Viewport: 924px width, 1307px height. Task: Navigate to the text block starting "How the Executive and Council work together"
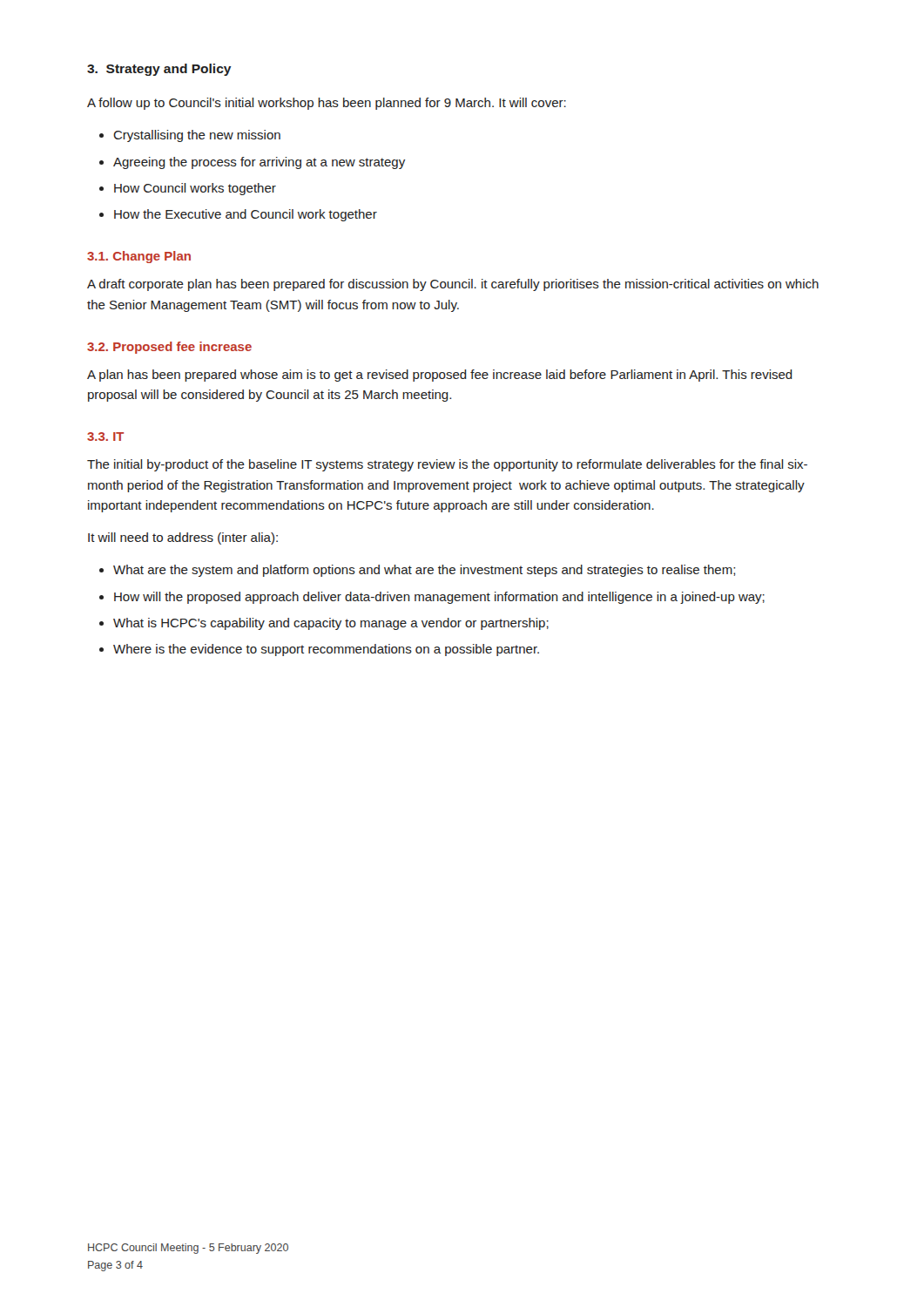pyautogui.click(x=245, y=214)
